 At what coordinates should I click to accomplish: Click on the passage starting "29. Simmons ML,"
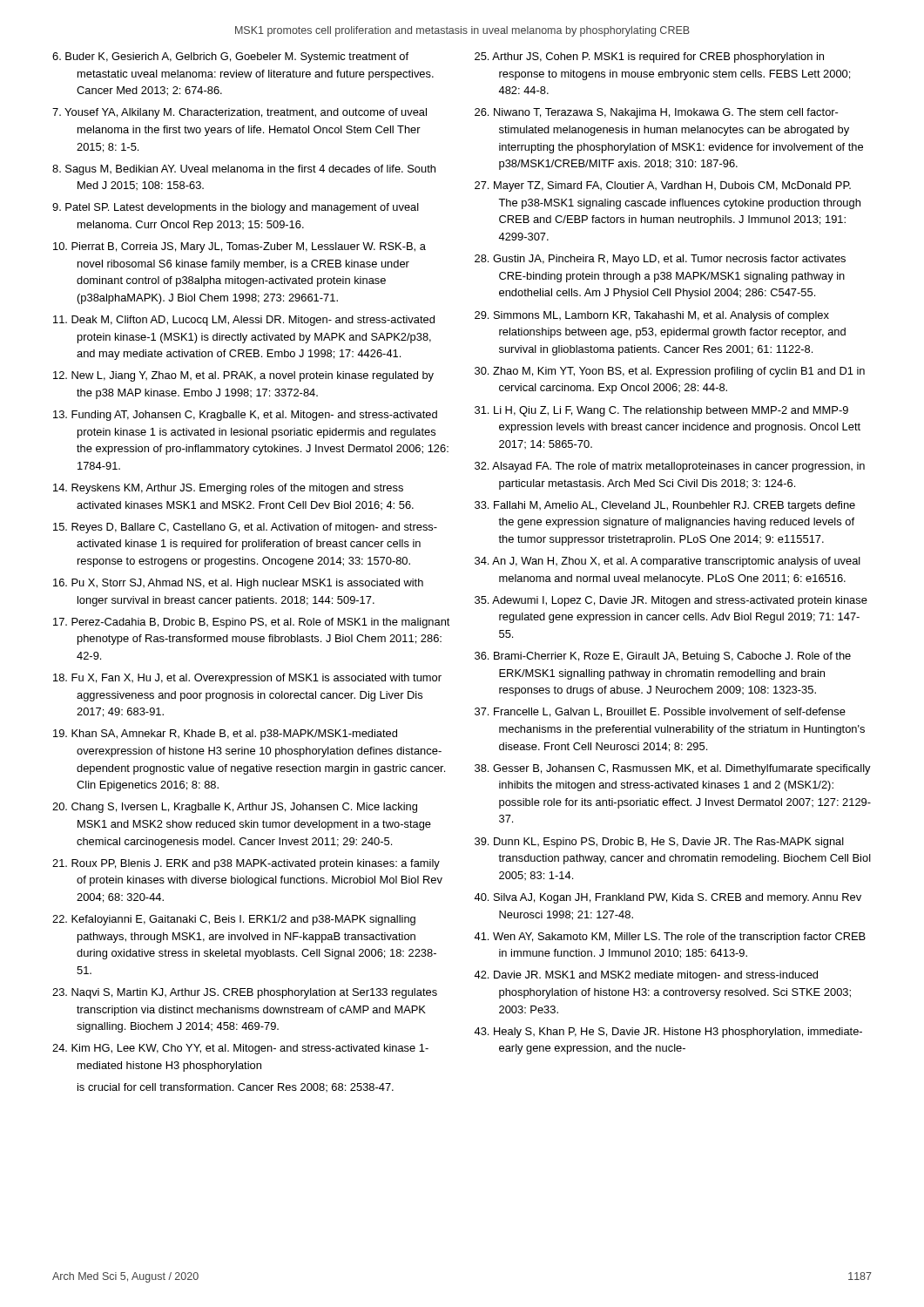coord(660,332)
